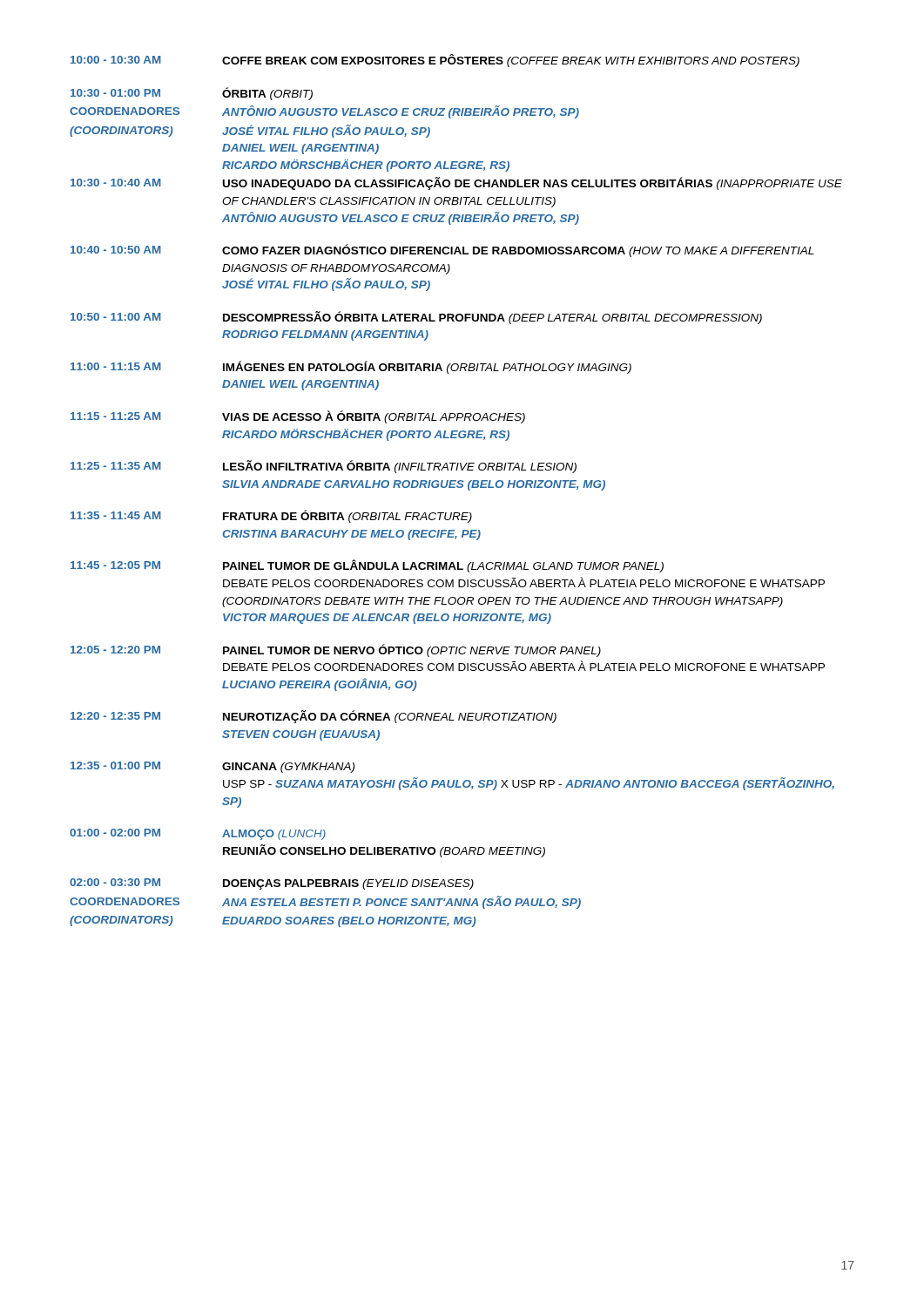Locate the block of text that opens with "11:00 - 11:15 AM IMÁGENES EN PATOLOGÍA ORBITARIA"
This screenshot has width=924, height=1307.
coord(462,376)
